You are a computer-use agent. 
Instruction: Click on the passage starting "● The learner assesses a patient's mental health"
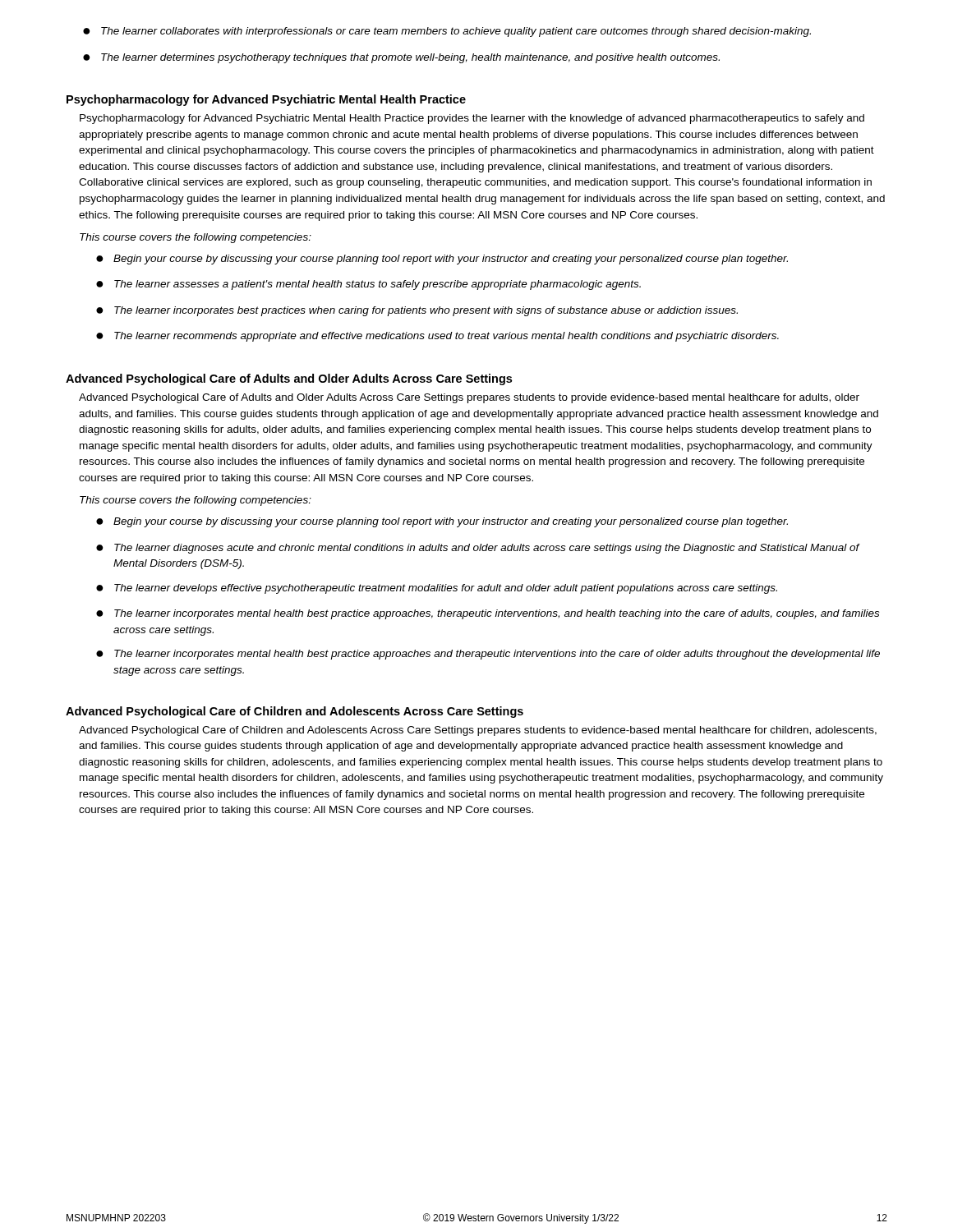[x=369, y=285]
